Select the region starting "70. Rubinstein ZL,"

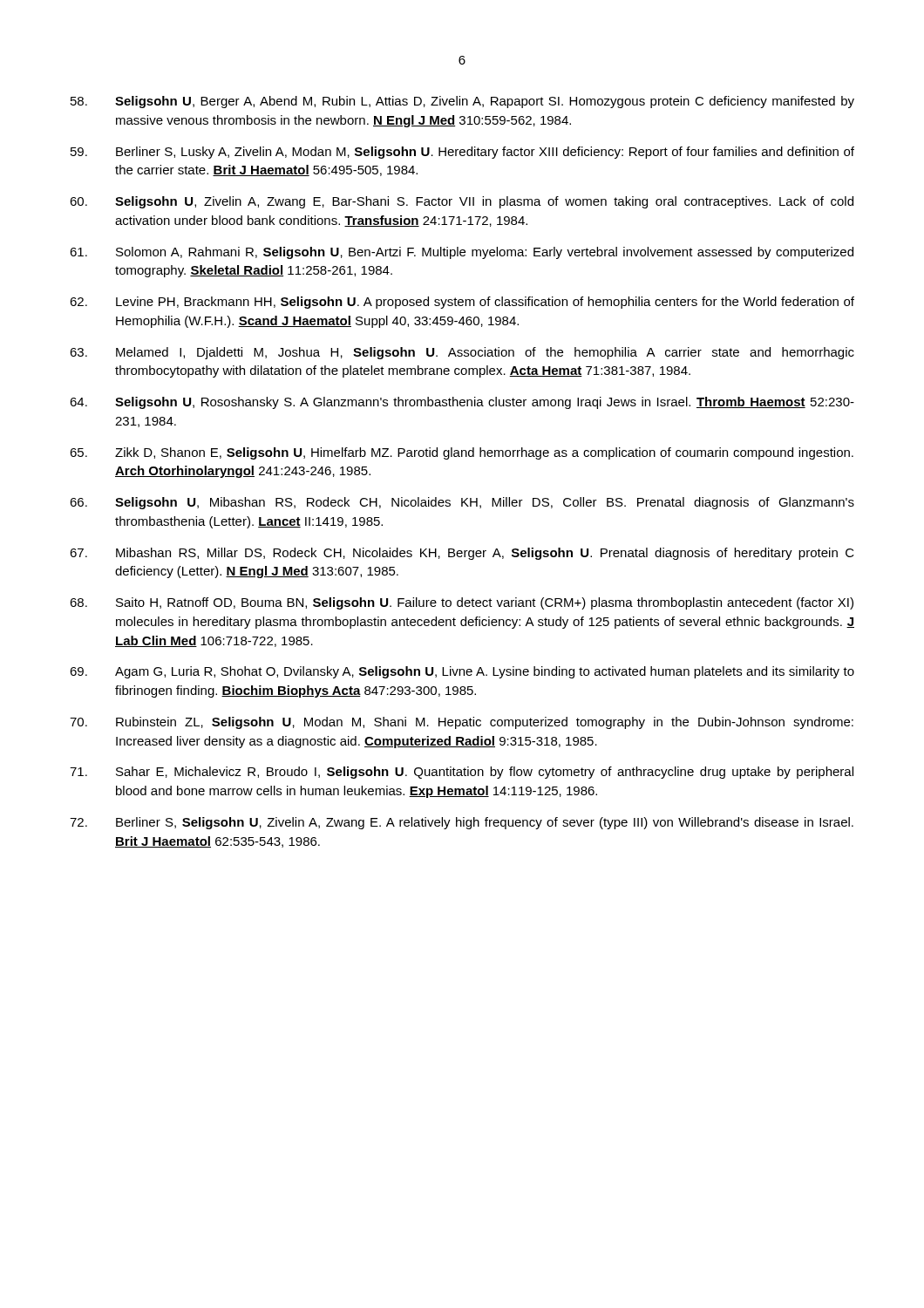coord(462,731)
